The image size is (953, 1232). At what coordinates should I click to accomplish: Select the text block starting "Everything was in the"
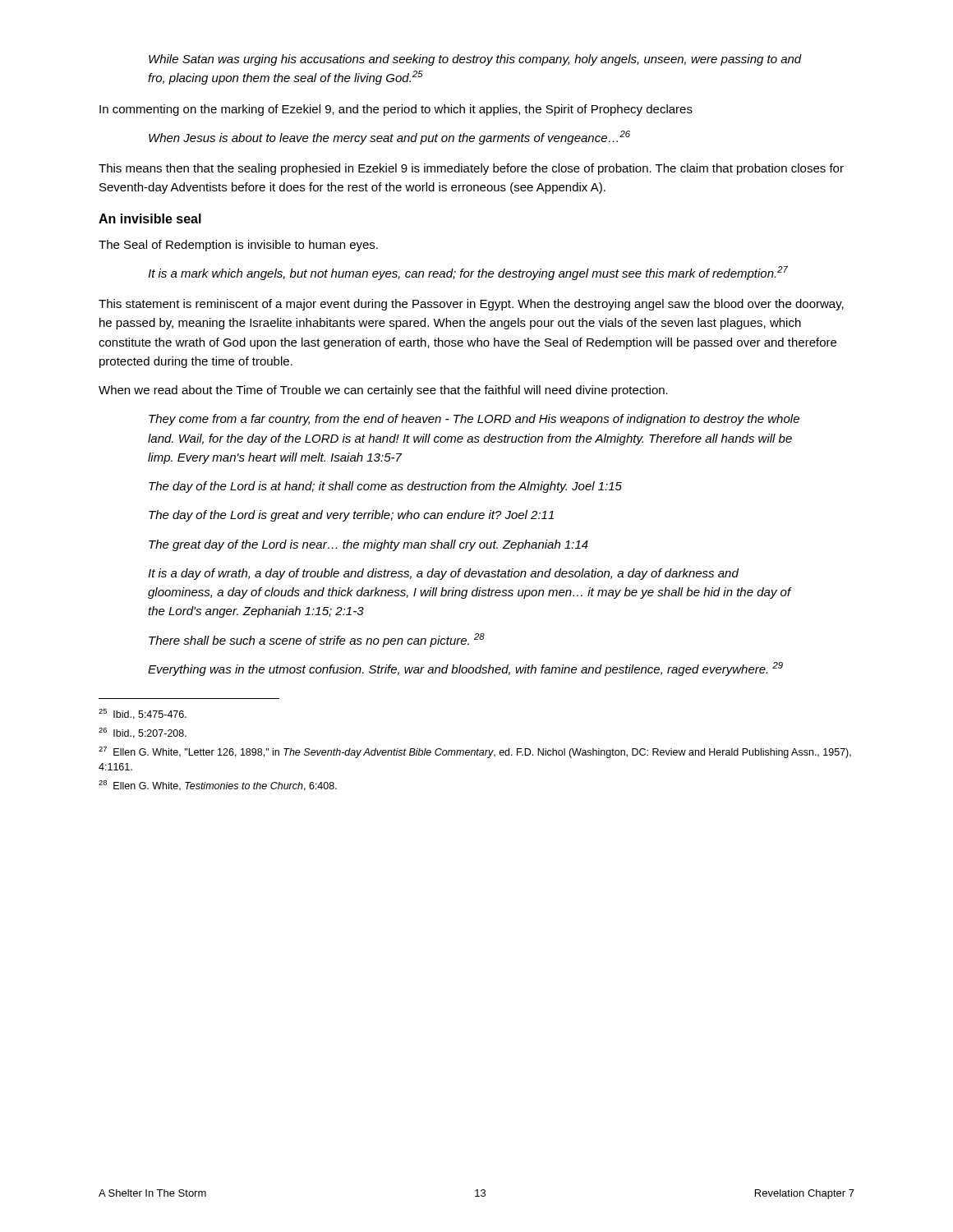click(465, 668)
